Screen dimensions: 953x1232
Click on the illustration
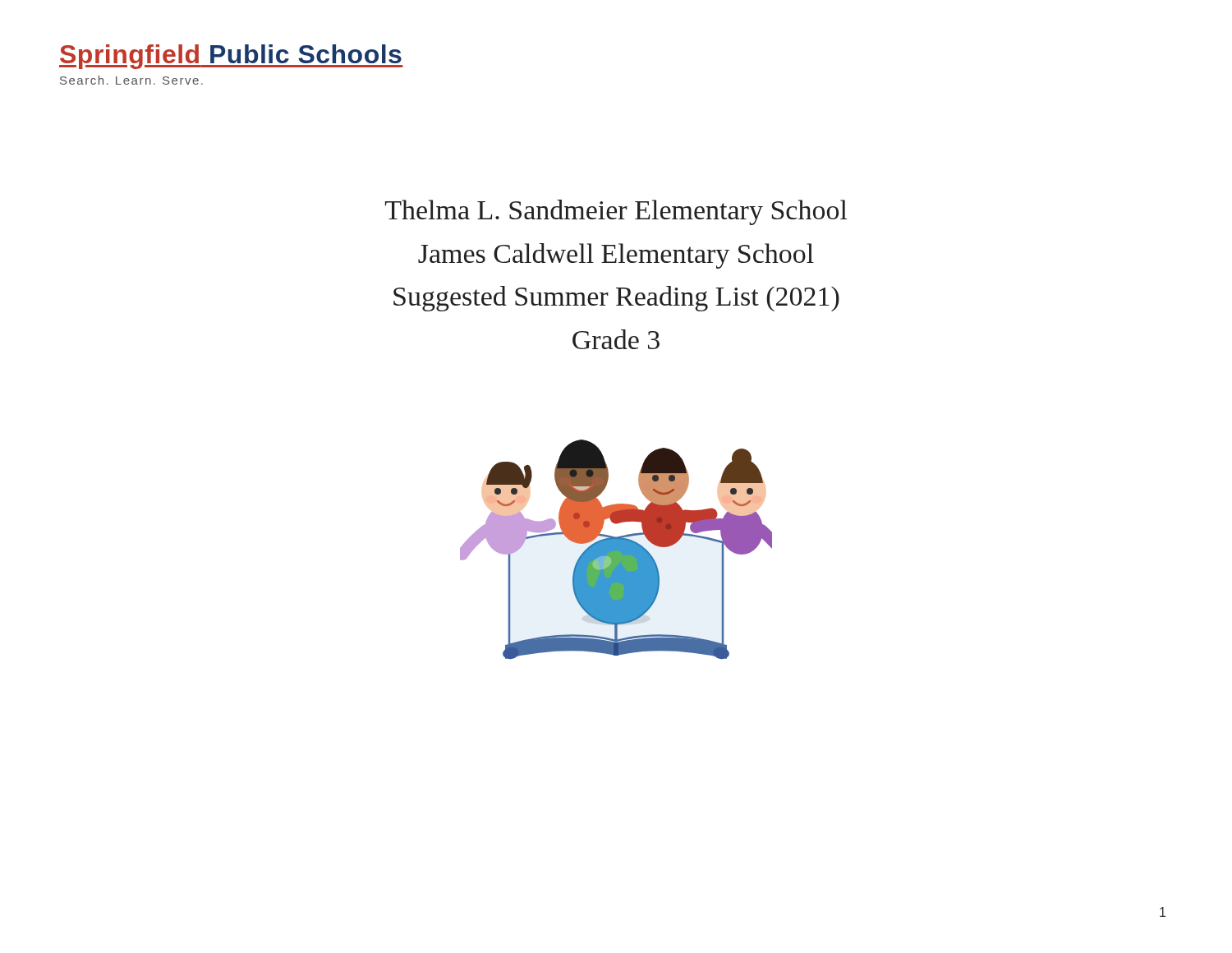tap(616, 509)
